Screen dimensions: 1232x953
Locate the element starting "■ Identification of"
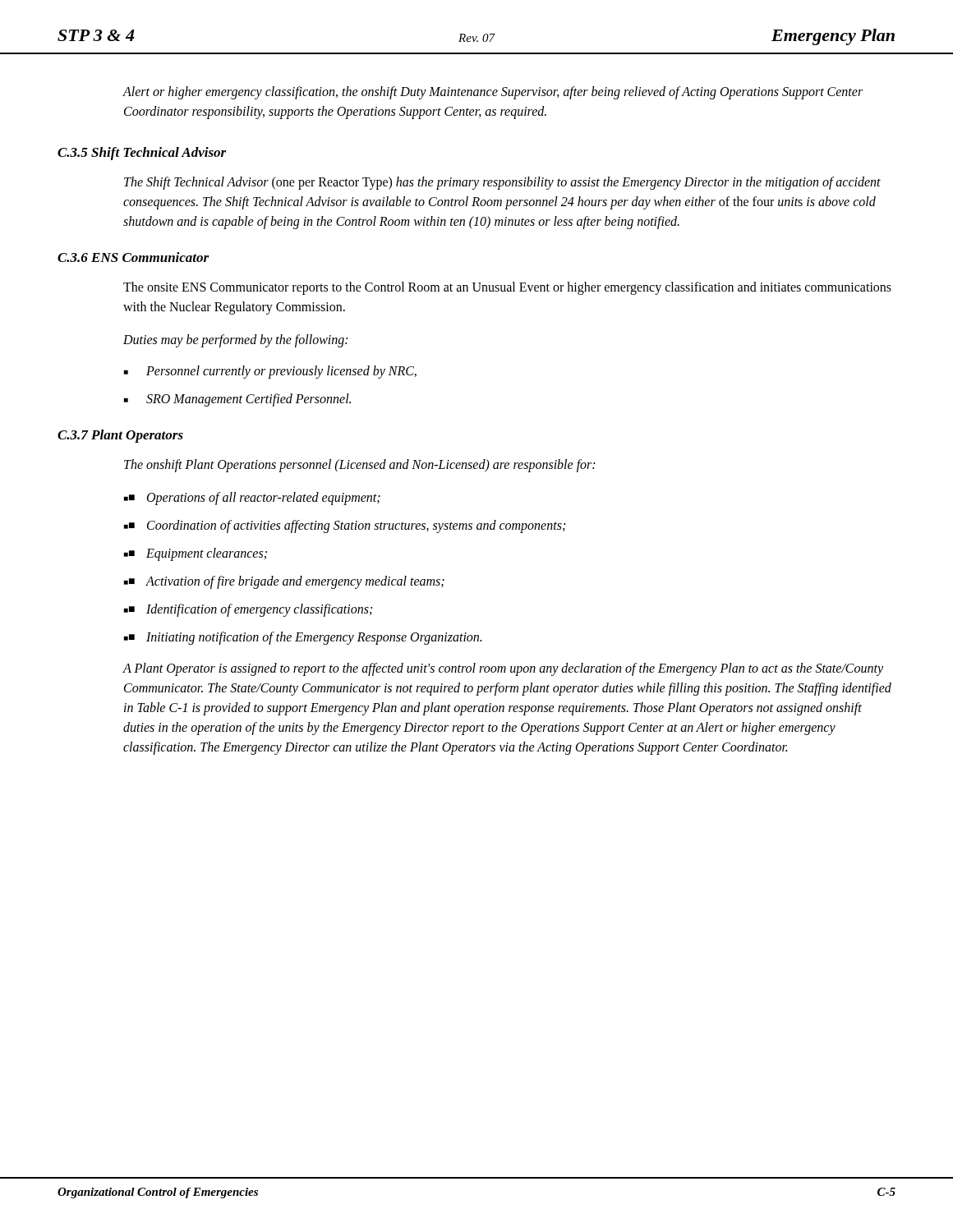[x=248, y=610]
